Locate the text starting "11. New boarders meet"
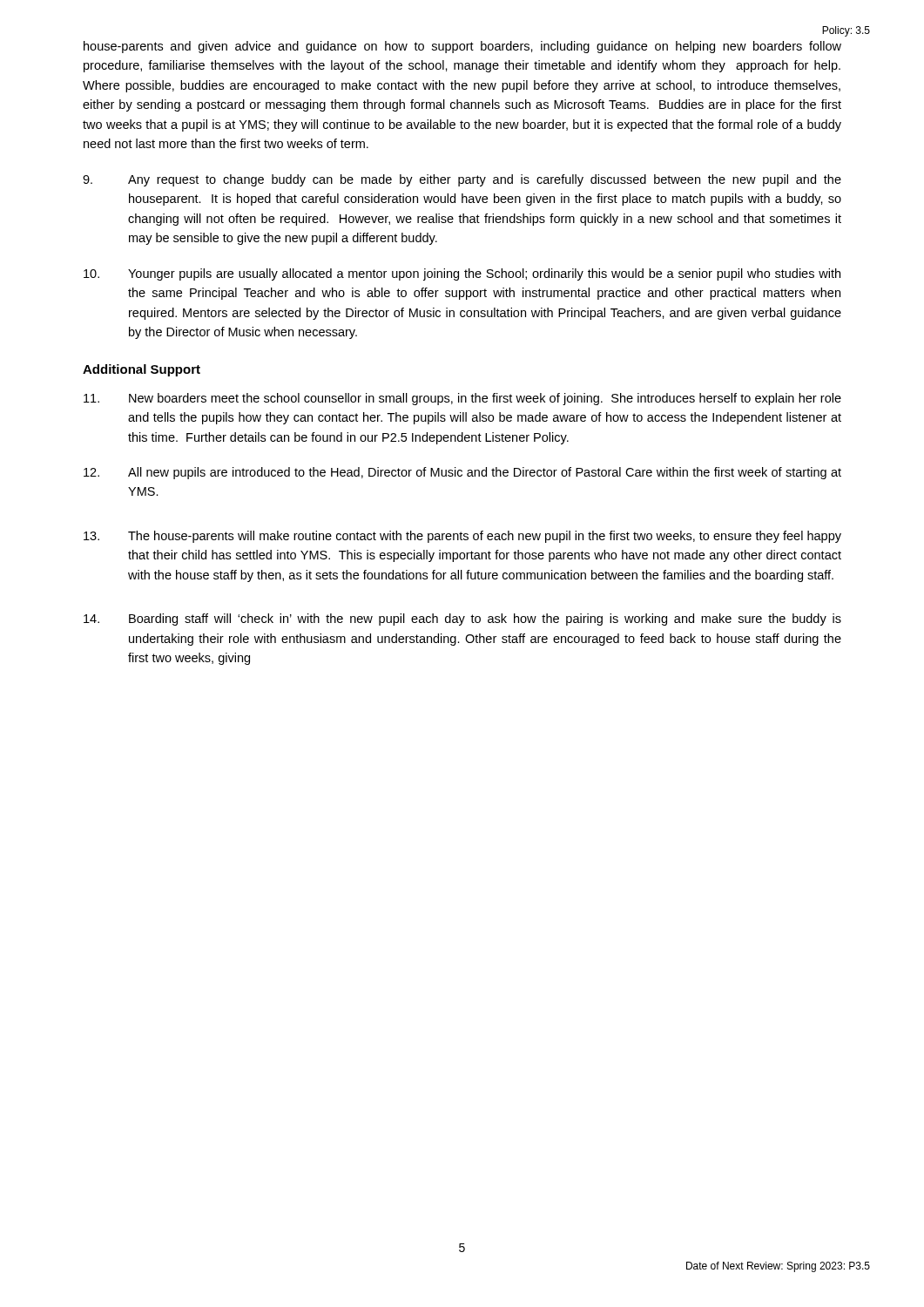Image resolution: width=924 pixels, height=1307 pixels. point(462,418)
